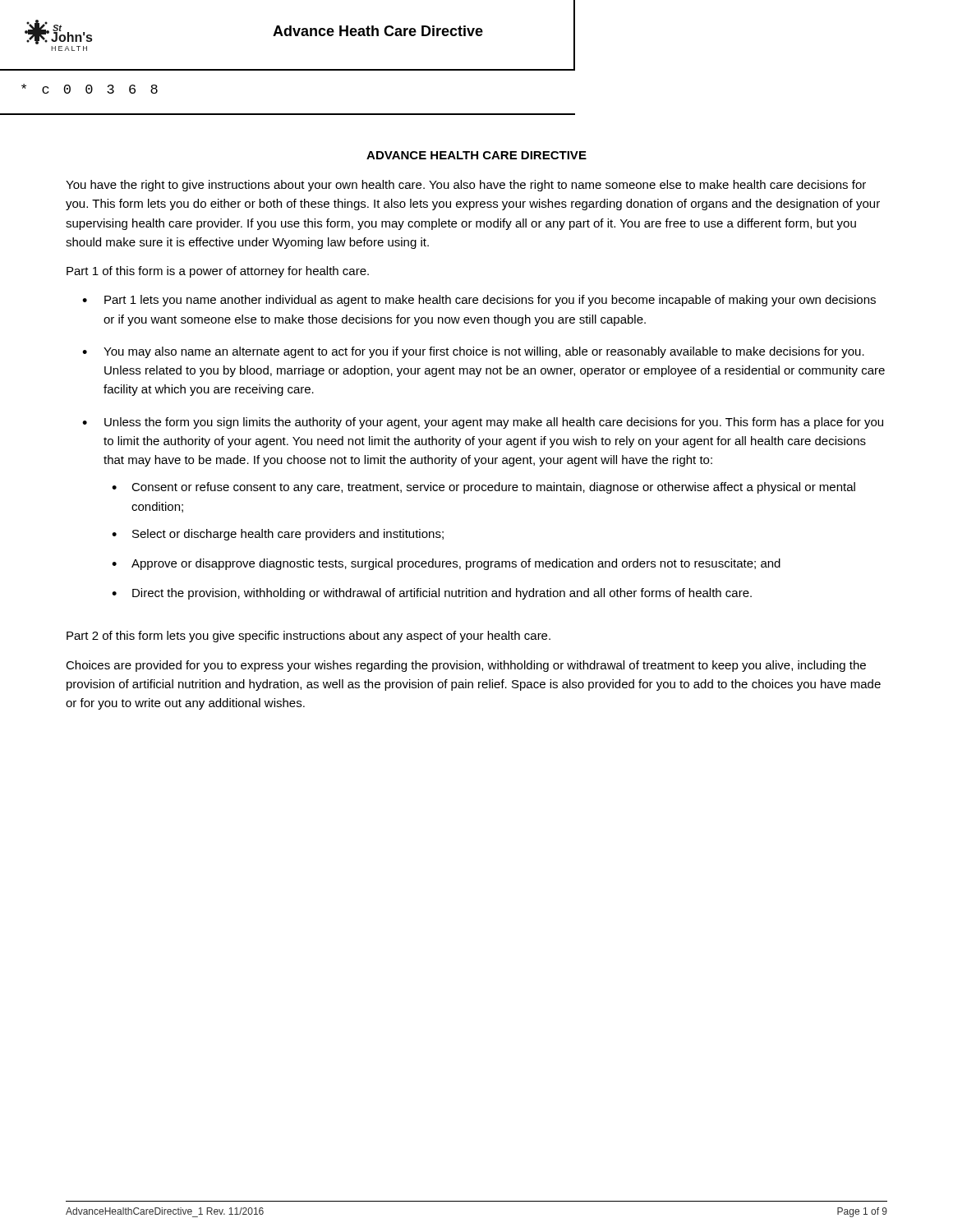Find the block on this page that starts "• Direct the provision,"
This screenshot has width=953, height=1232.
[432, 594]
